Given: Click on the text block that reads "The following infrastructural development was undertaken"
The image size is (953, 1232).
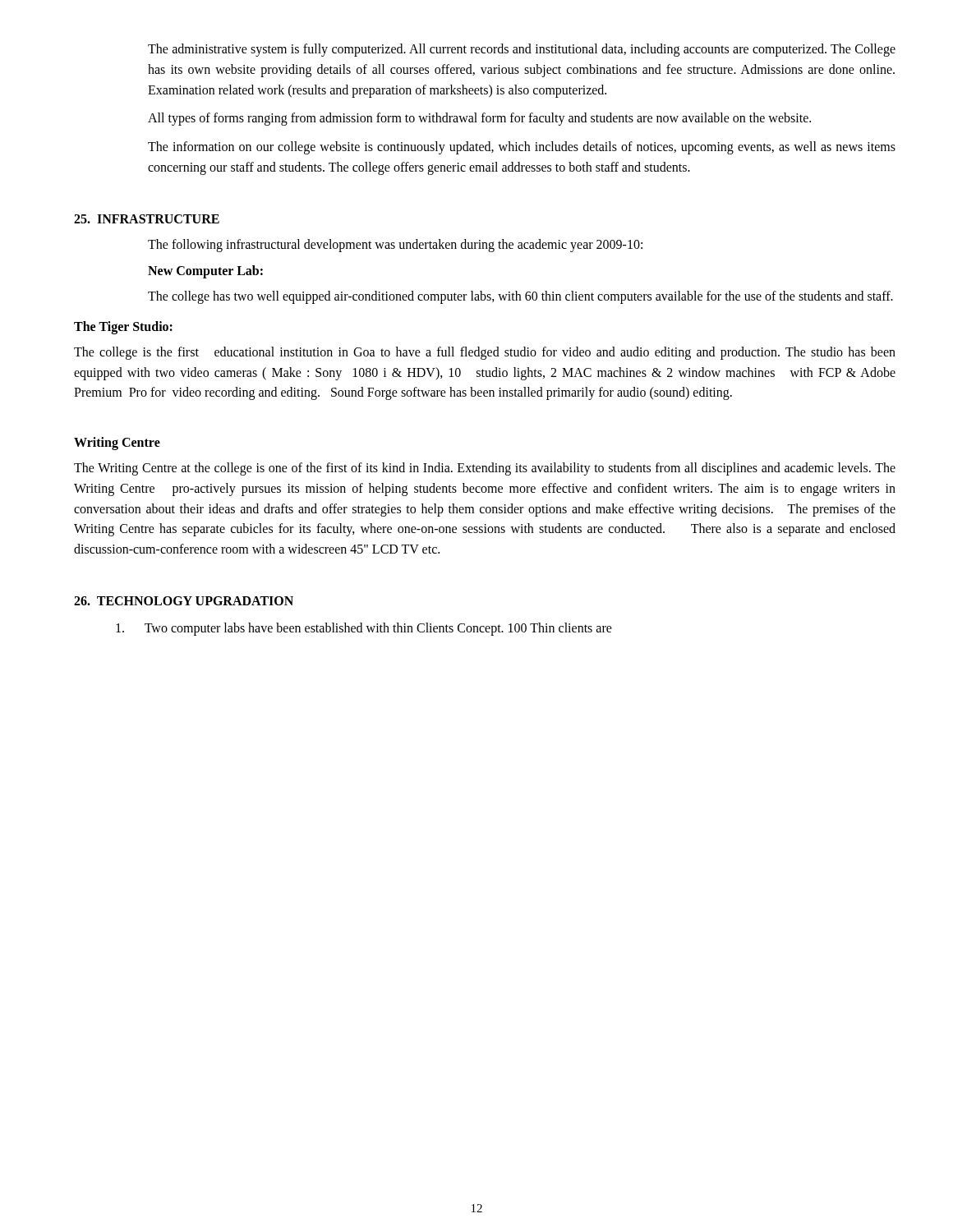Looking at the screenshot, I should [522, 245].
